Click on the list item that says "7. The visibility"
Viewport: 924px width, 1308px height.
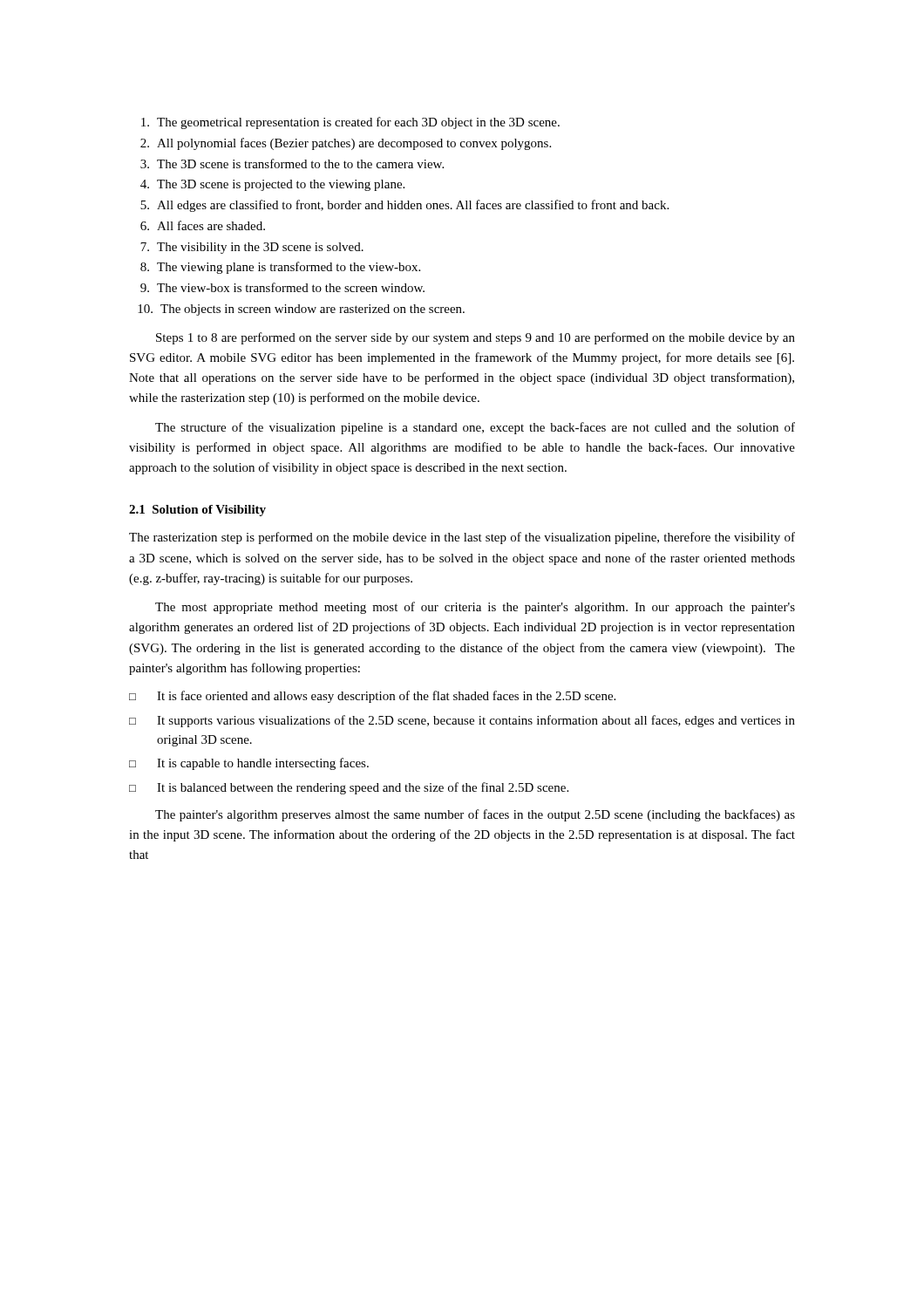[252, 248]
